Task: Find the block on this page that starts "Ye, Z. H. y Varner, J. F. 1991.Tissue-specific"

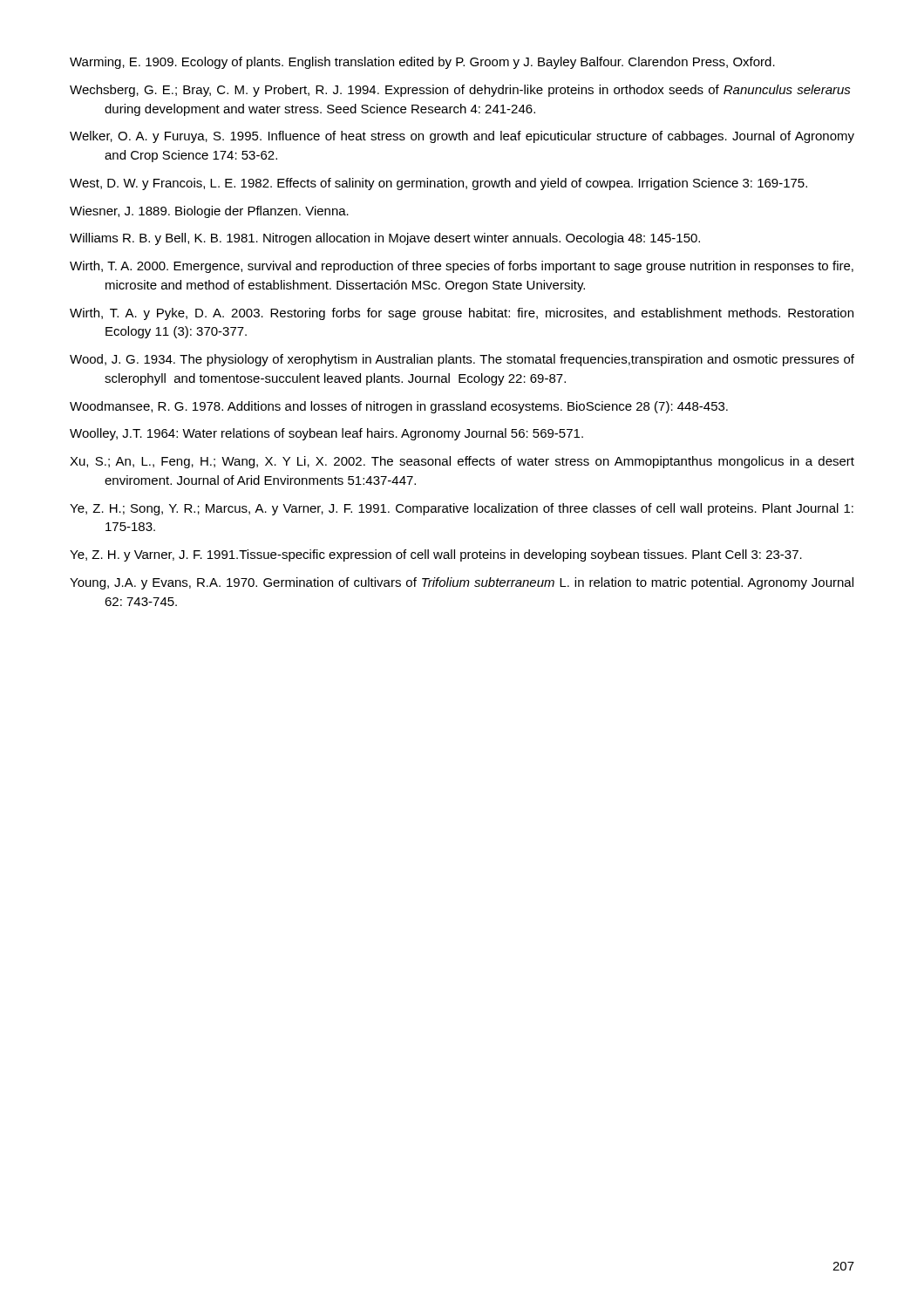Action: [436, 554]
